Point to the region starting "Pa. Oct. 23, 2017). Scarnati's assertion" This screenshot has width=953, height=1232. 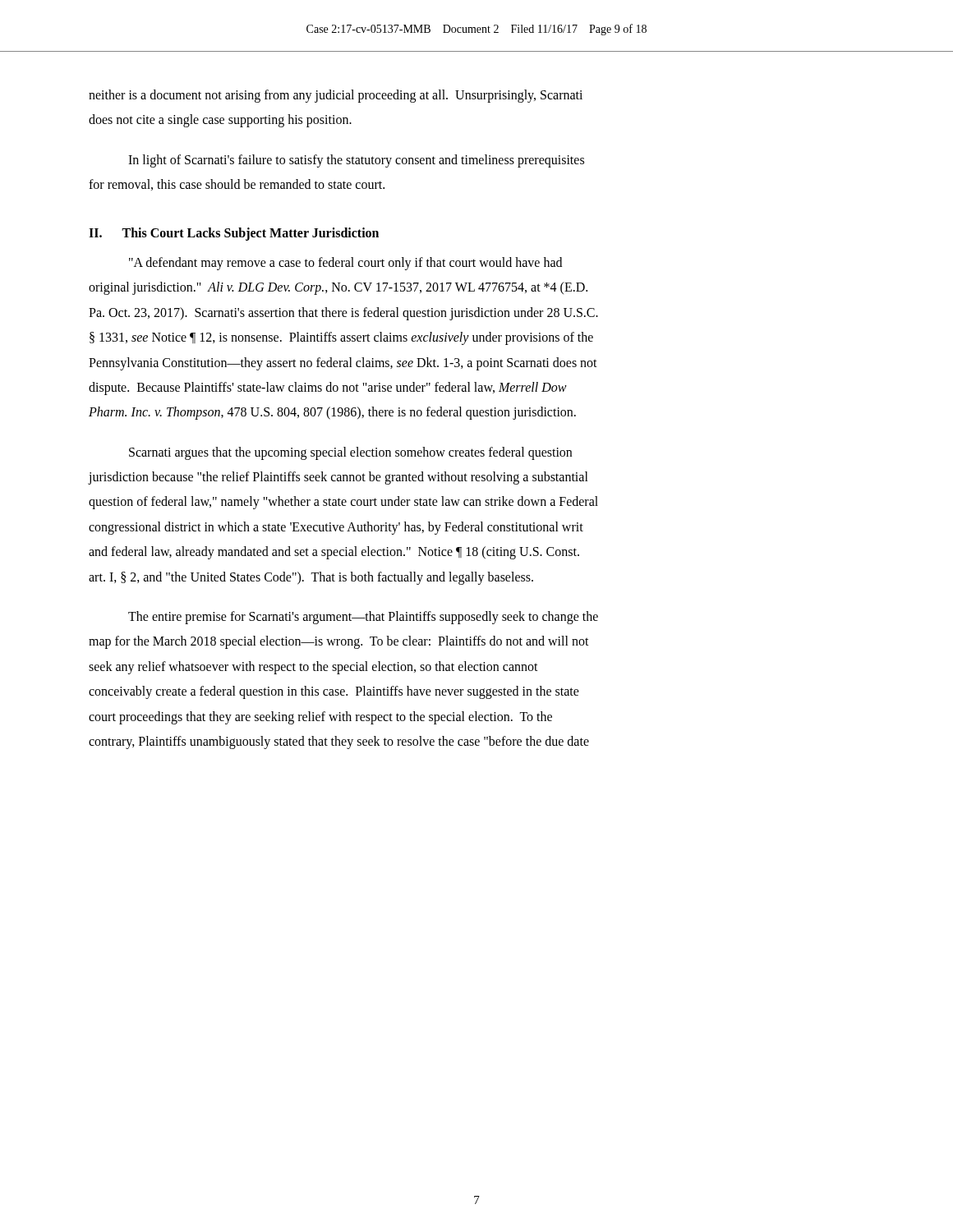point(344,312)
